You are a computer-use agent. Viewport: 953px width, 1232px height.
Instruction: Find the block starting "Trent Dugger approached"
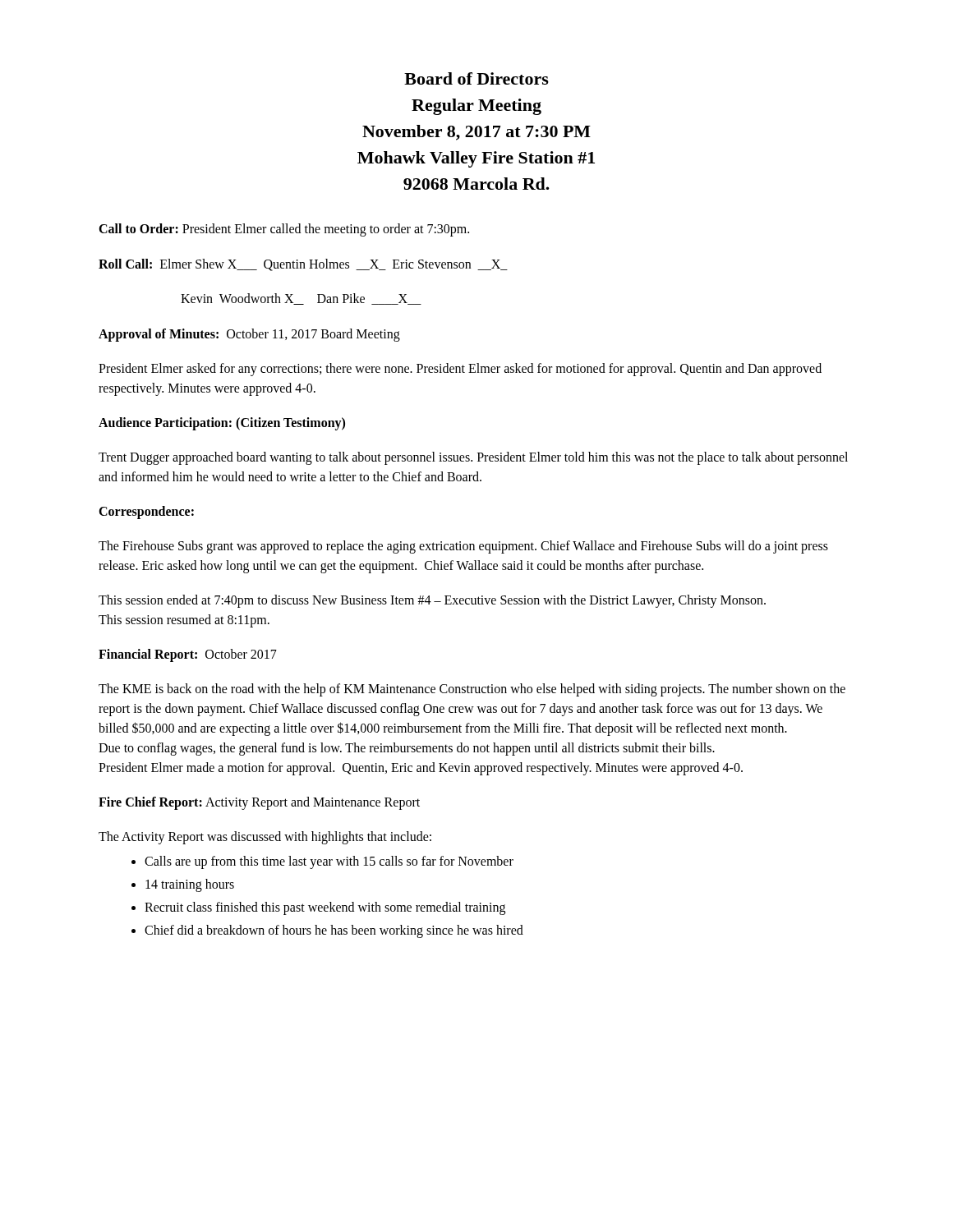coord(476,467)
